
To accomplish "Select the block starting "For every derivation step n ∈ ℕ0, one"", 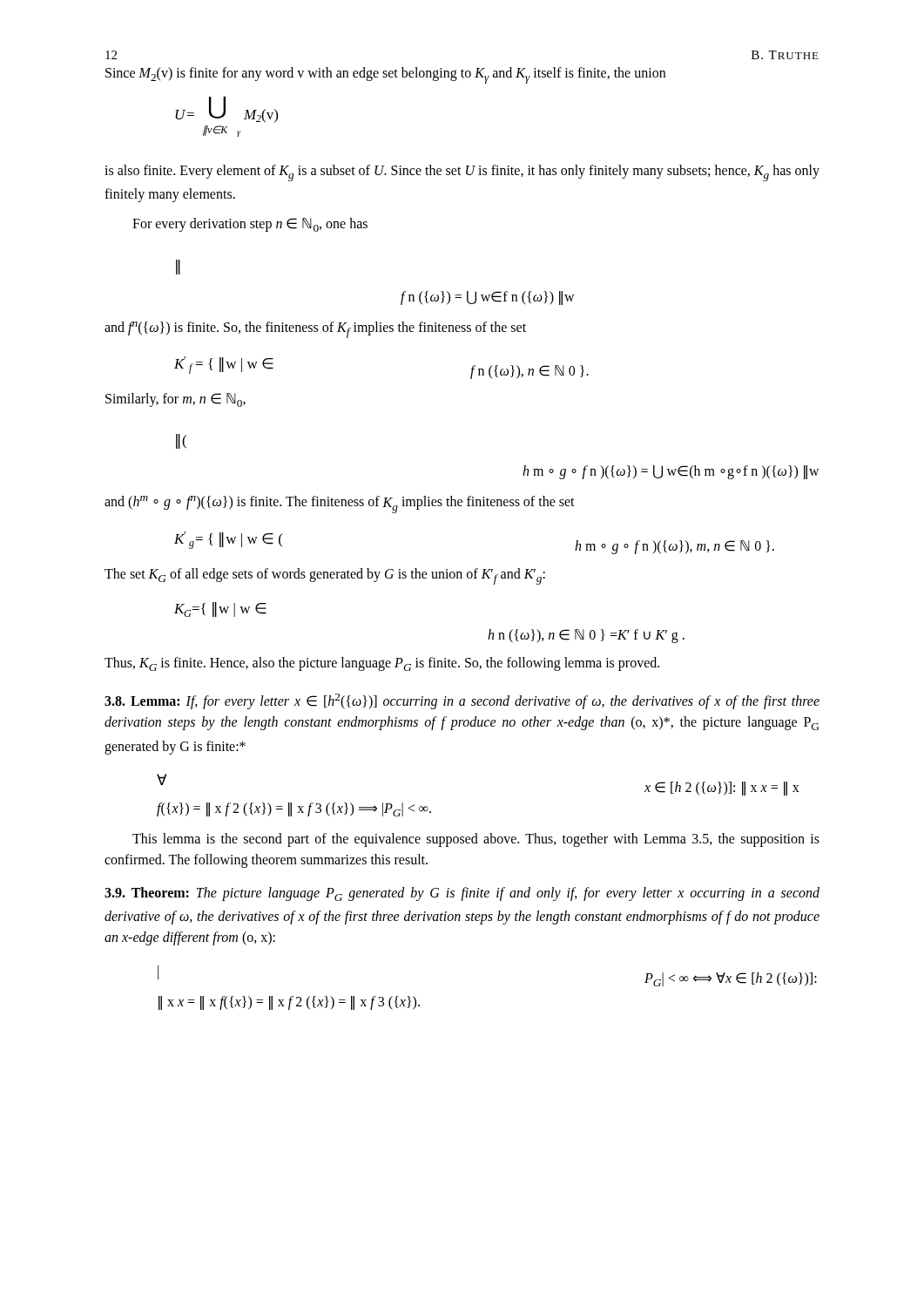I will click(250, 226).
